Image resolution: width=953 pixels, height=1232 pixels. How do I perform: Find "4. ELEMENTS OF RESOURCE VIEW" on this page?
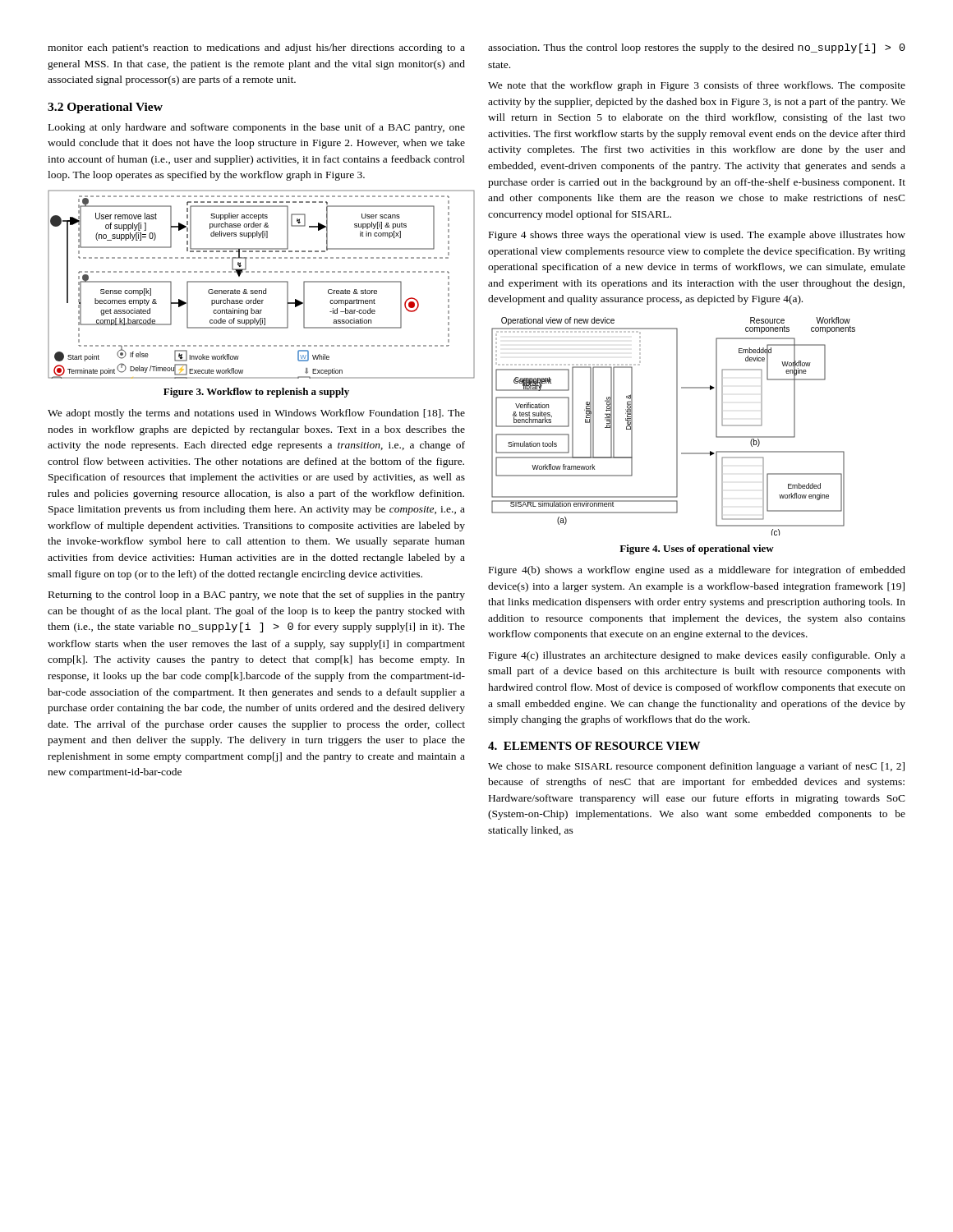[x=594, y=745]
